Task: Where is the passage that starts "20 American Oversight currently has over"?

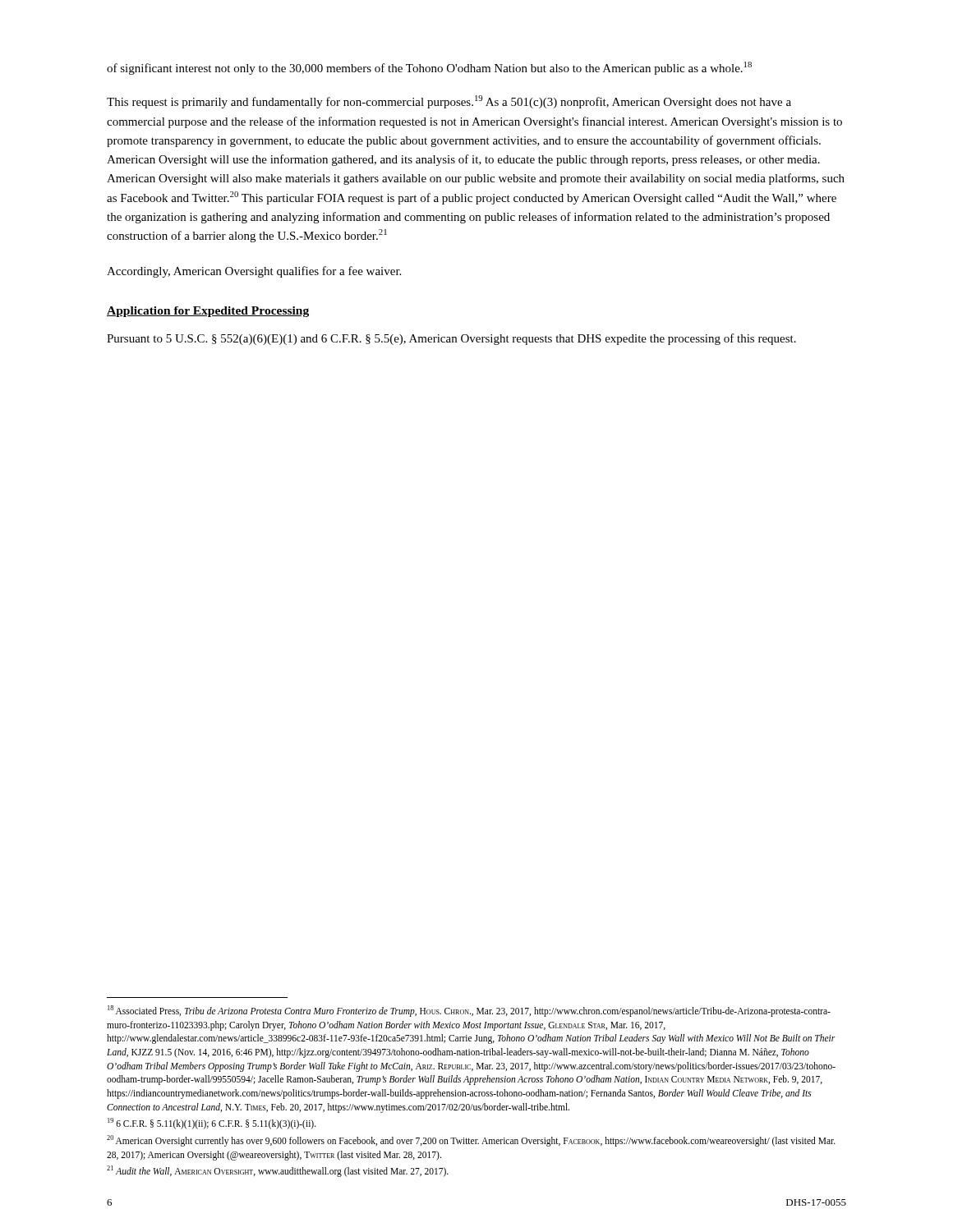Action: 471,1147
